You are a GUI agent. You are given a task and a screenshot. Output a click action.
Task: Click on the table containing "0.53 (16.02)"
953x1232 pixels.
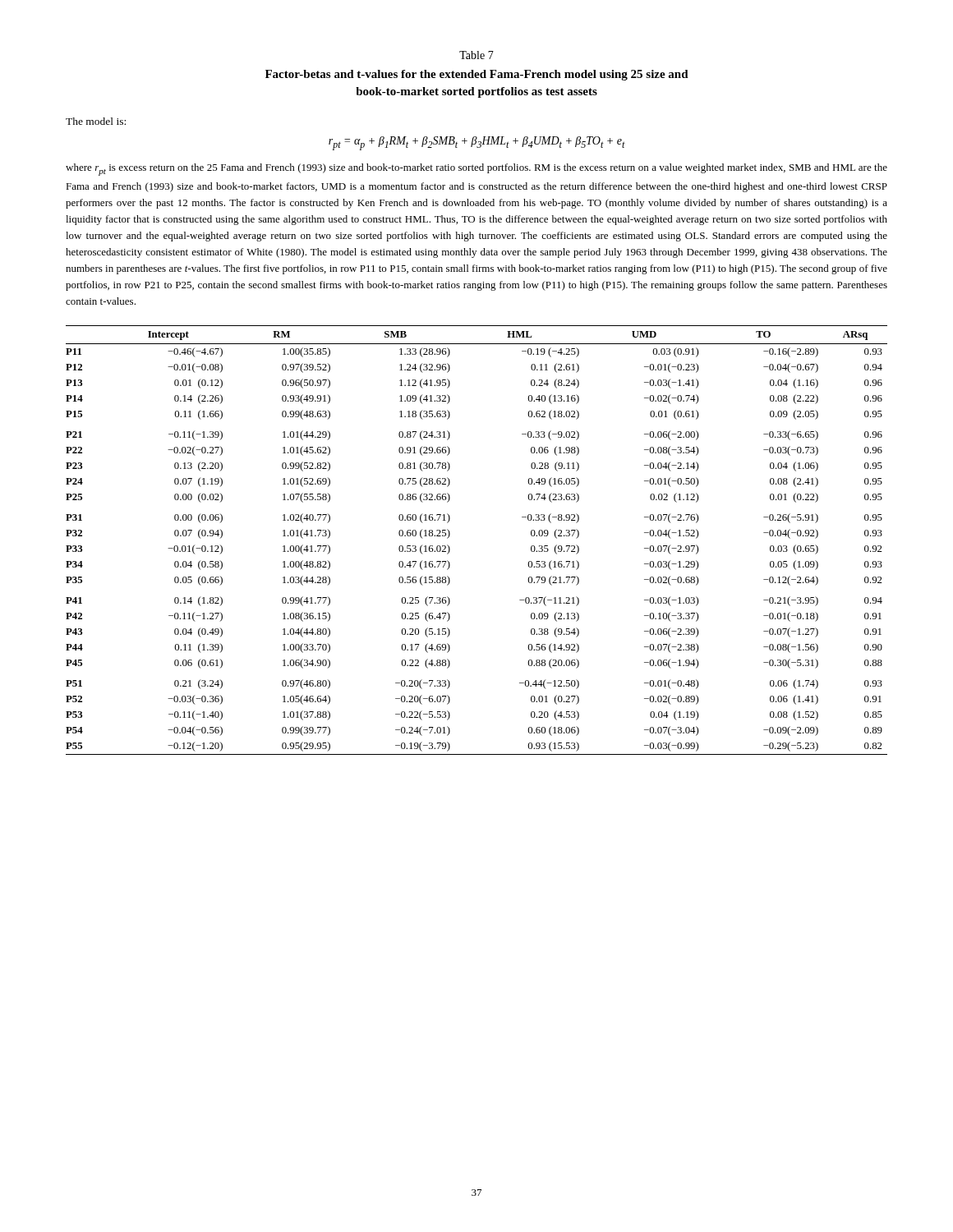pos(476,540)
